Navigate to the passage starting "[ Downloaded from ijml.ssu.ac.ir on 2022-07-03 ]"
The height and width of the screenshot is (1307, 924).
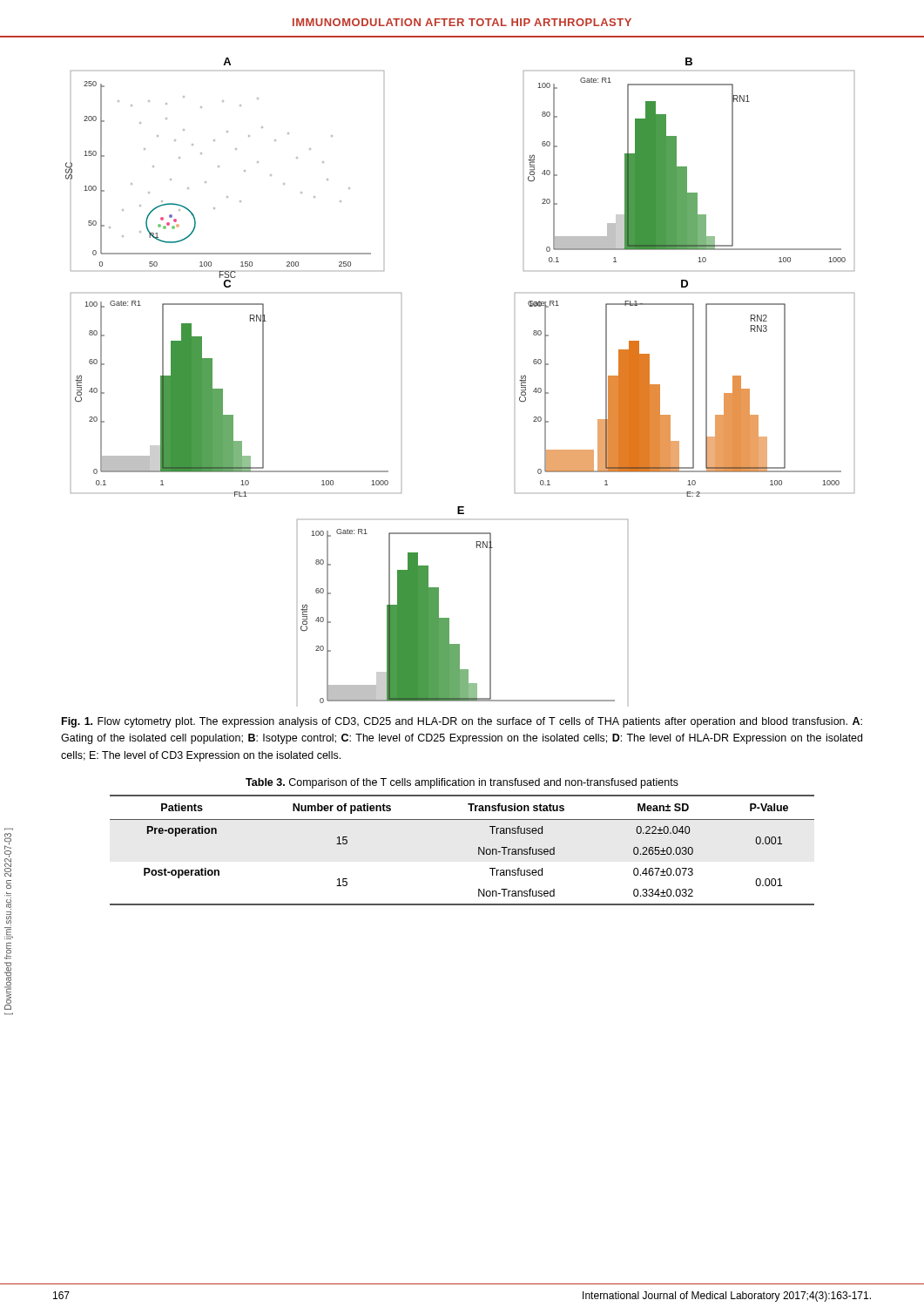(x=8, y=921)
